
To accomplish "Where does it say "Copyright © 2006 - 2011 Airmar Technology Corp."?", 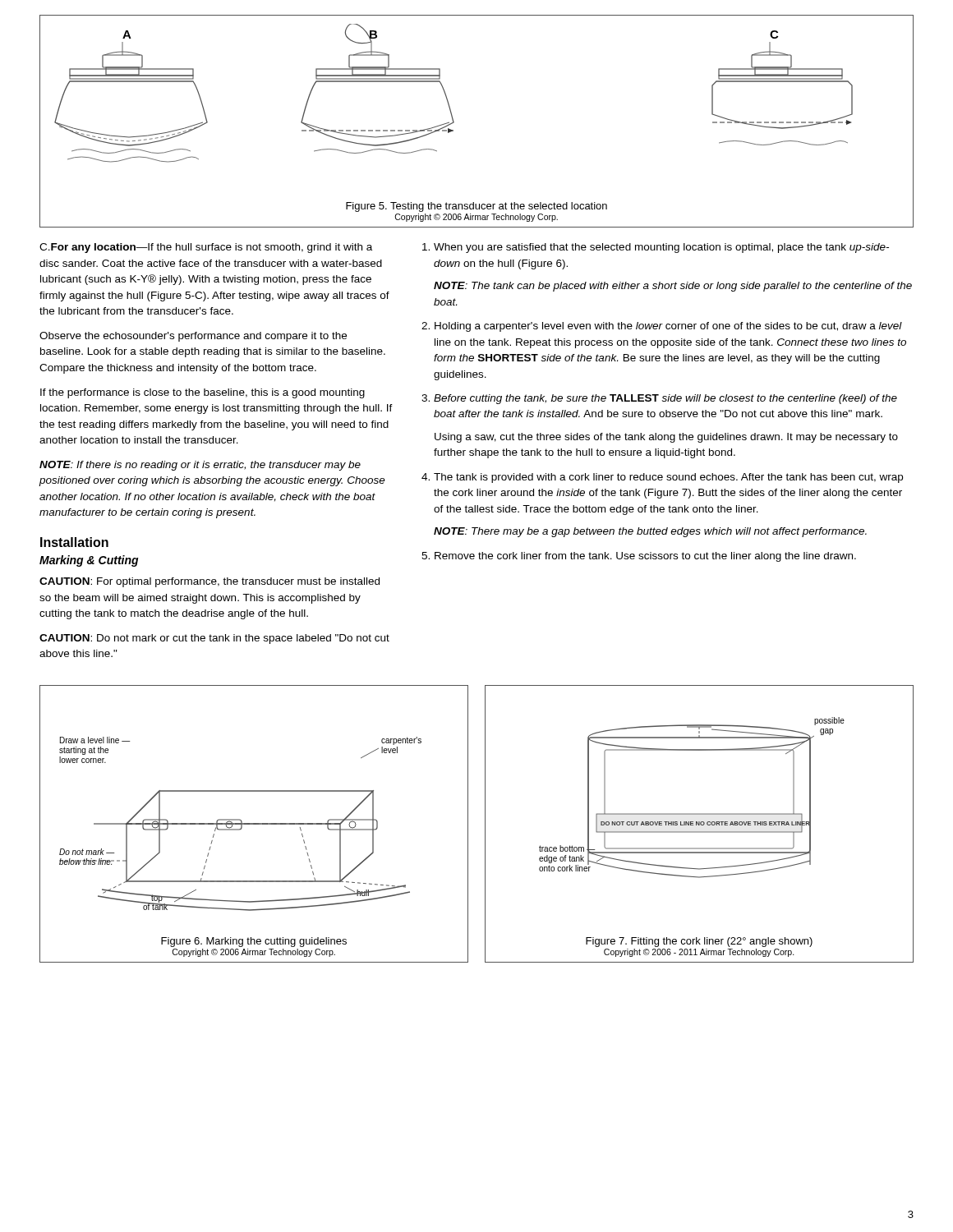I will click(699, 952).
